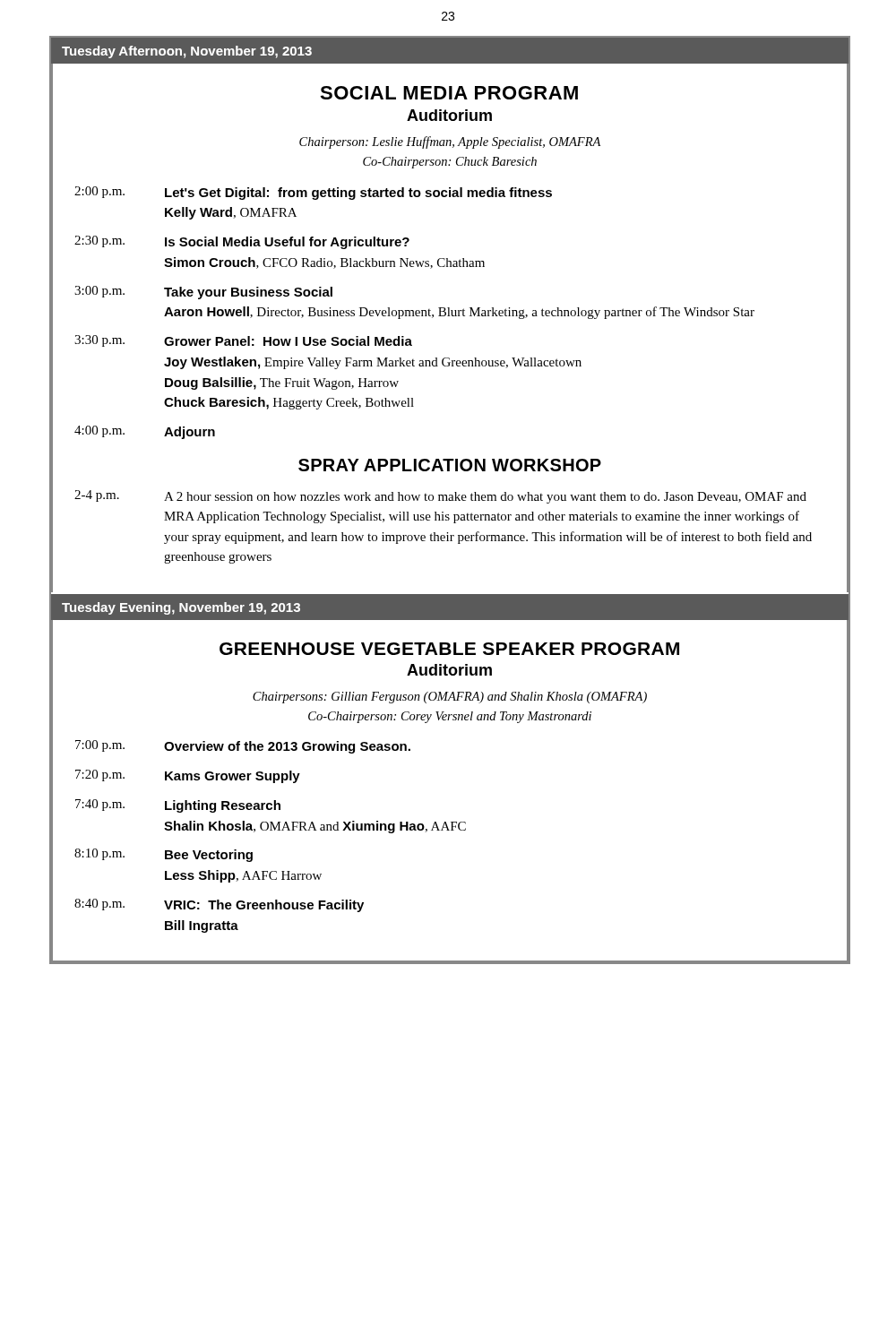Select the region starting "7:20 p.m. Kams Grower Supply"

188,776
